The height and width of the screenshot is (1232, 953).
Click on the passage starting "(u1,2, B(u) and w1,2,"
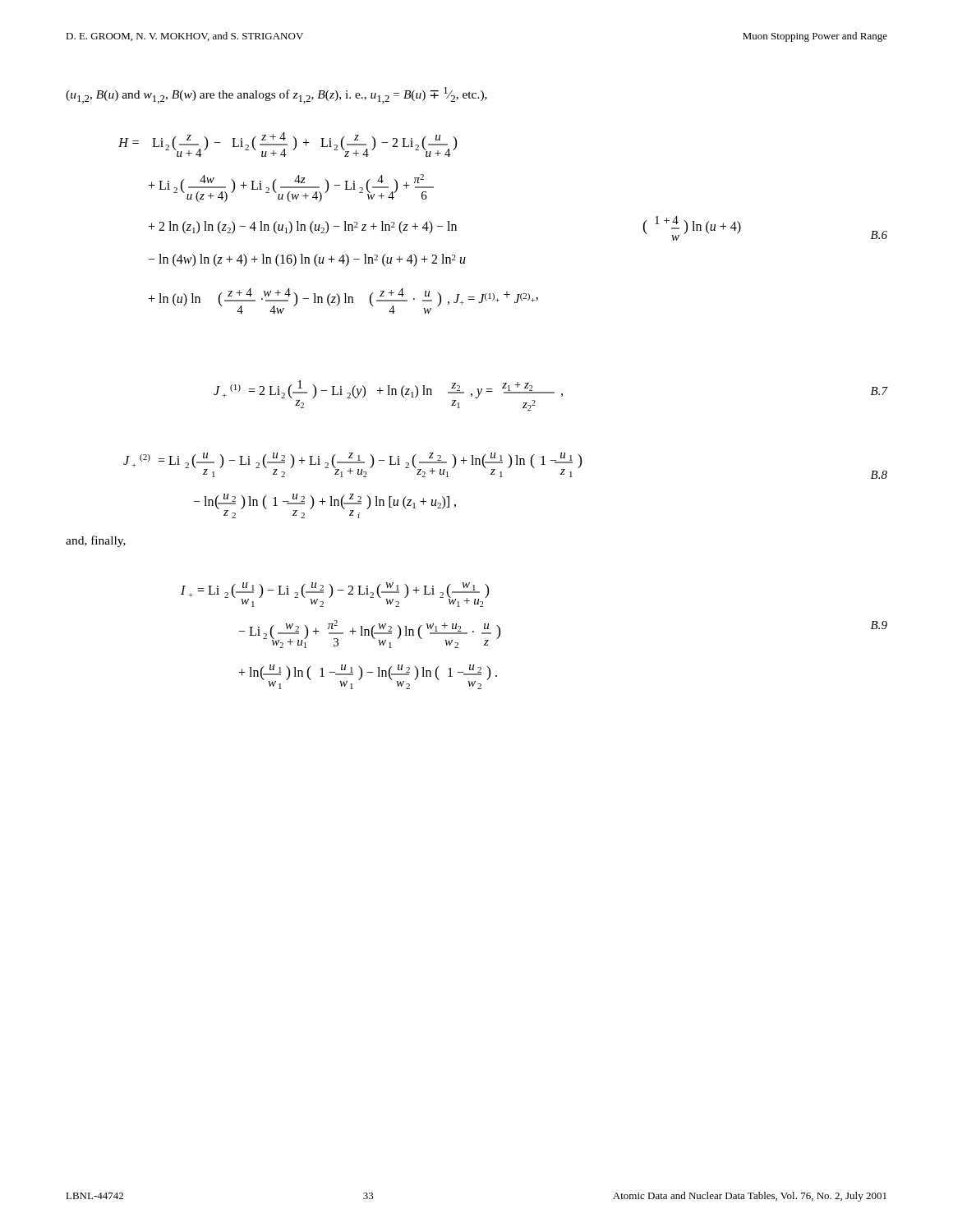point(277,94)
